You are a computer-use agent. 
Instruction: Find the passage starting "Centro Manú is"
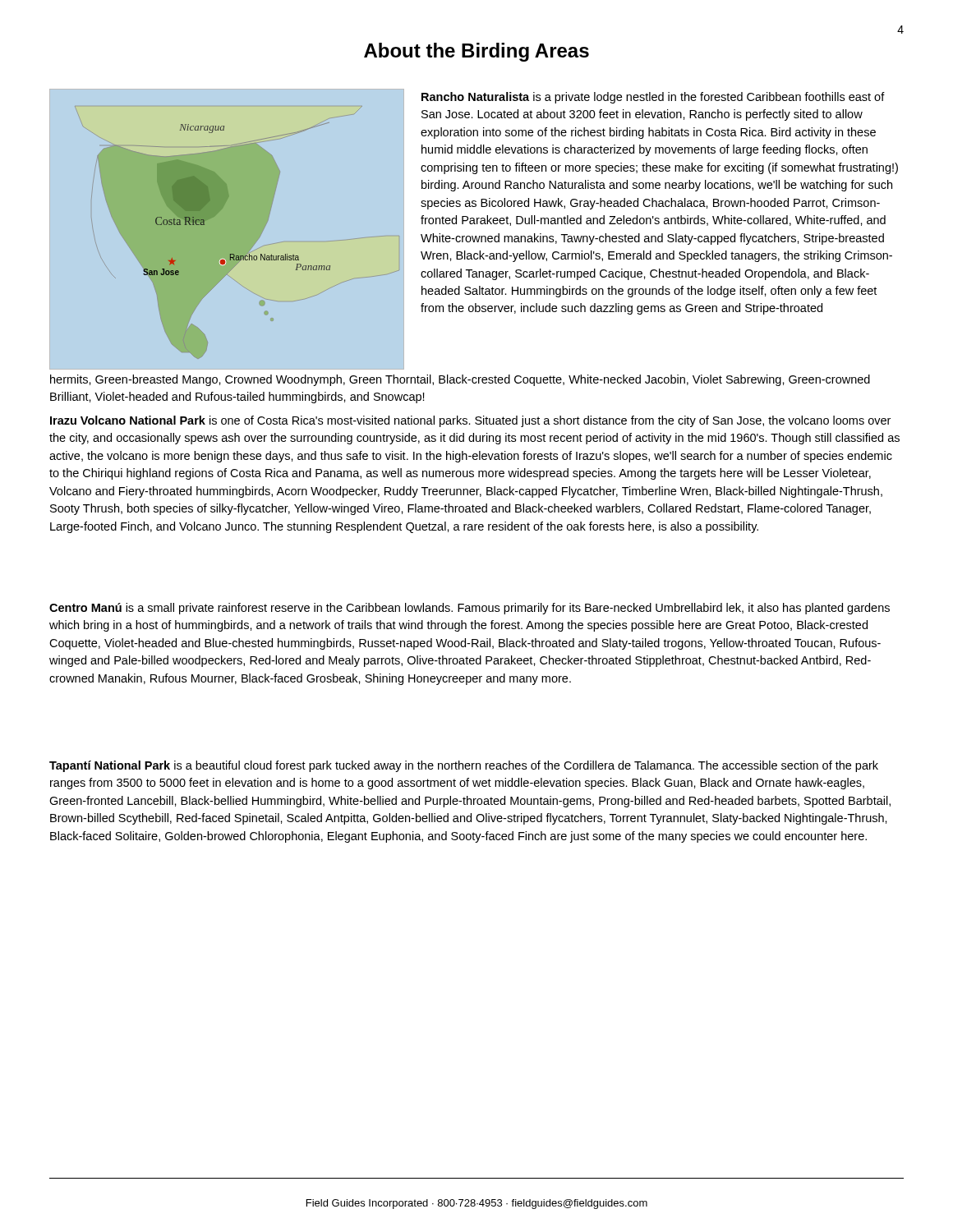(476, 644)
